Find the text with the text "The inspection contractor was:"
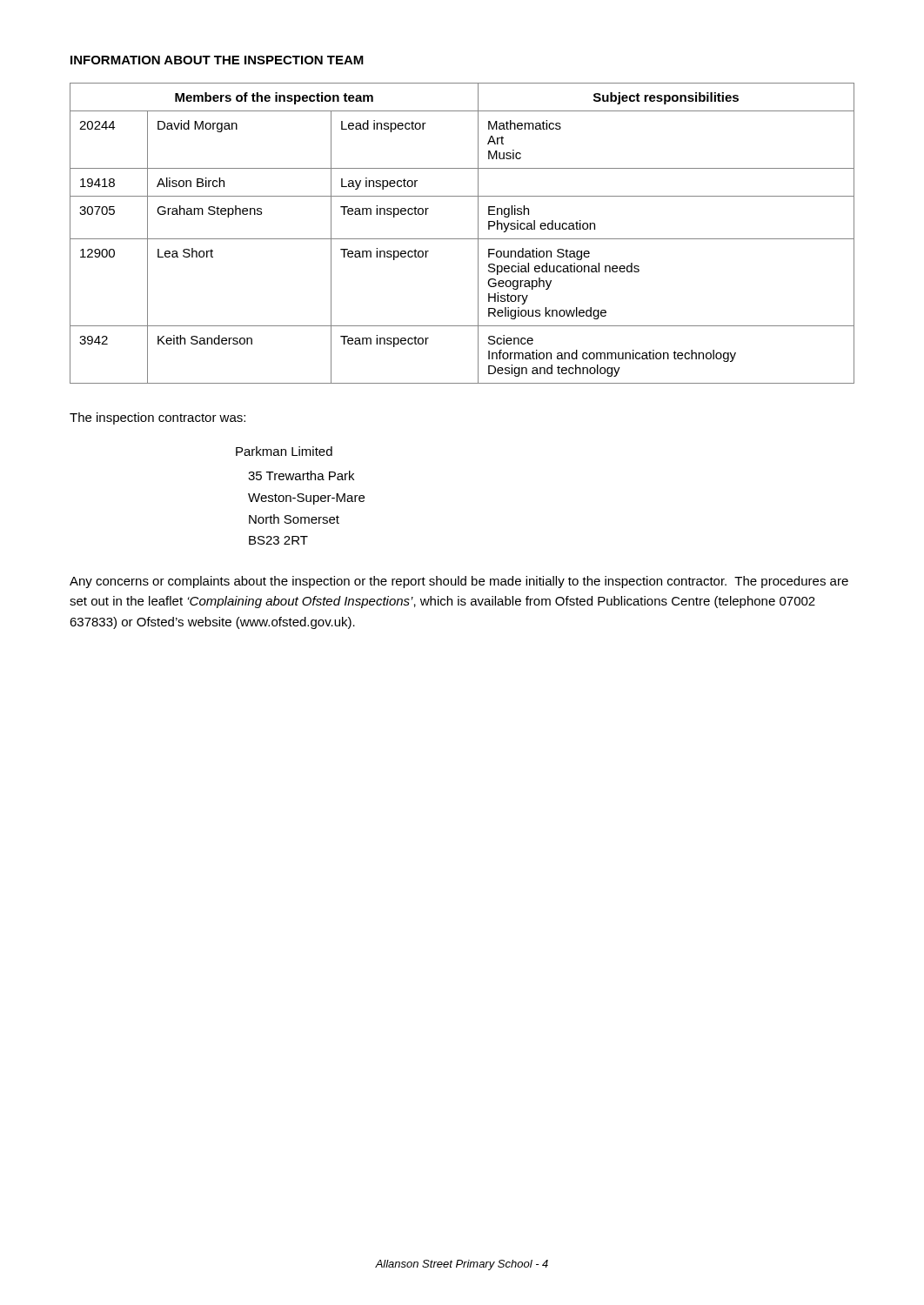This screenshot has width=924, height=1305. (x=158, y=417)
